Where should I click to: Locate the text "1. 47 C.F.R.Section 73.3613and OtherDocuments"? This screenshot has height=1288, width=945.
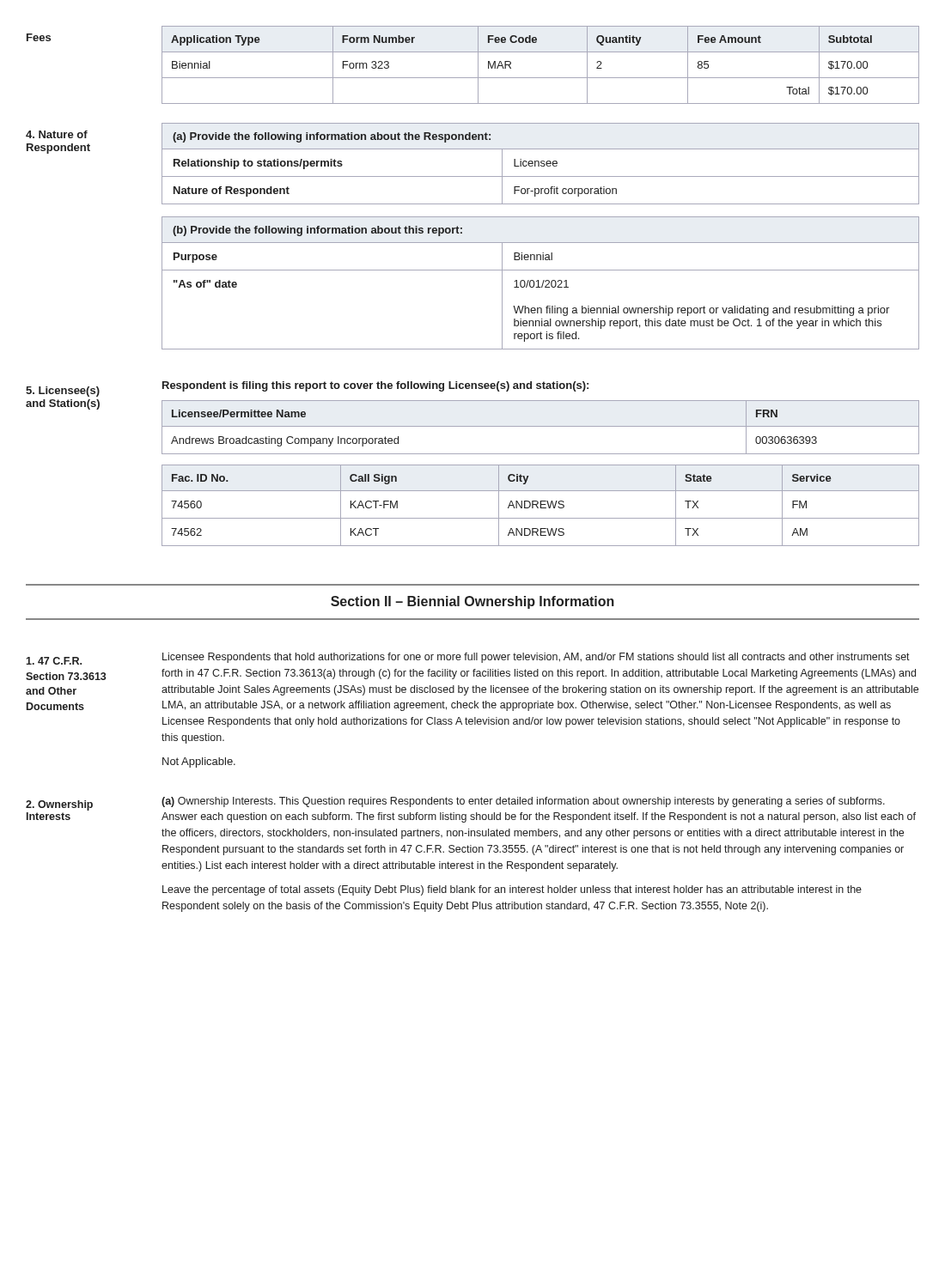pyautogui.click(x=66, y=684)
